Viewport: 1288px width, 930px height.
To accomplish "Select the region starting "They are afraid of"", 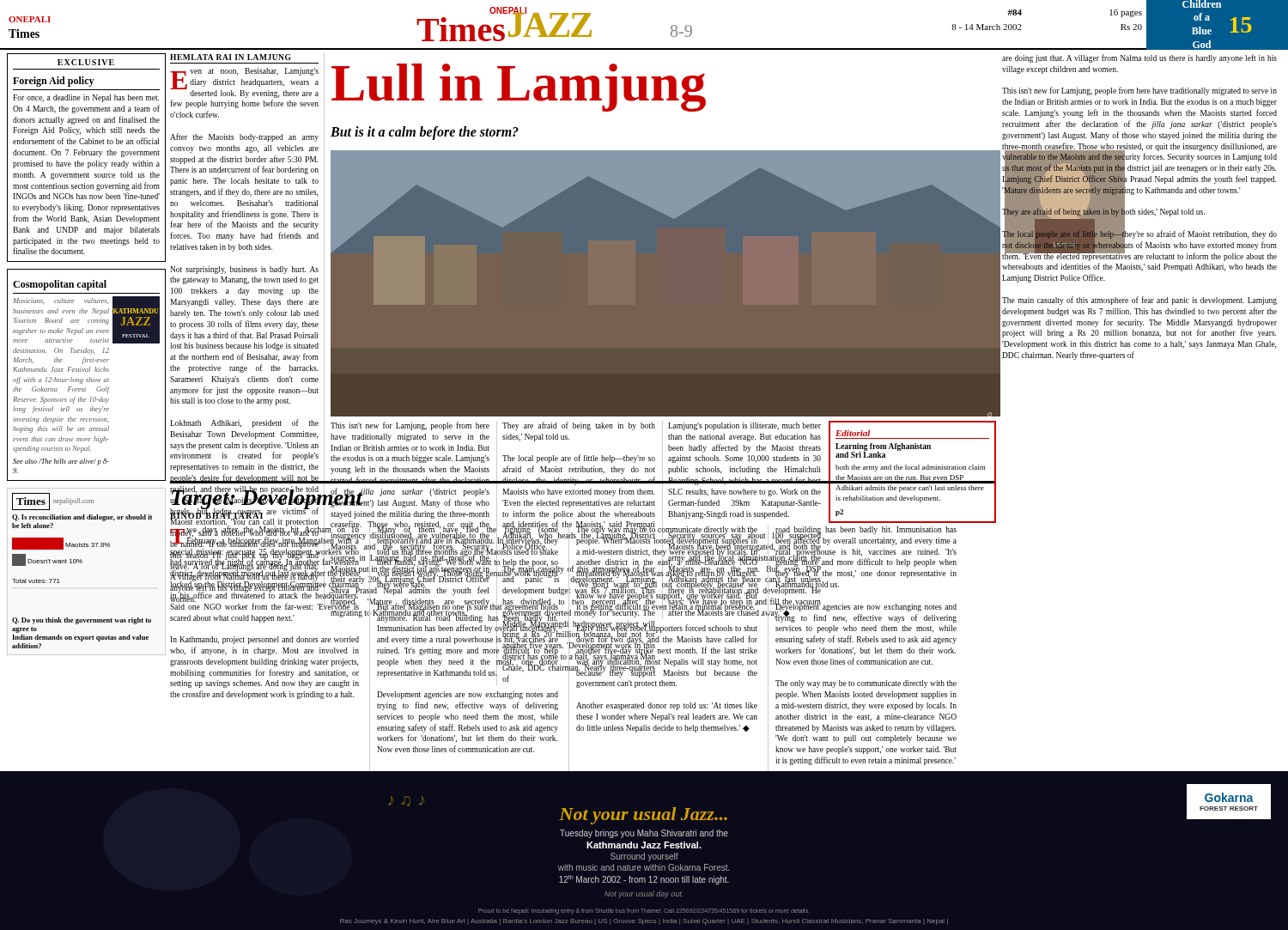I will coord(579,552).
